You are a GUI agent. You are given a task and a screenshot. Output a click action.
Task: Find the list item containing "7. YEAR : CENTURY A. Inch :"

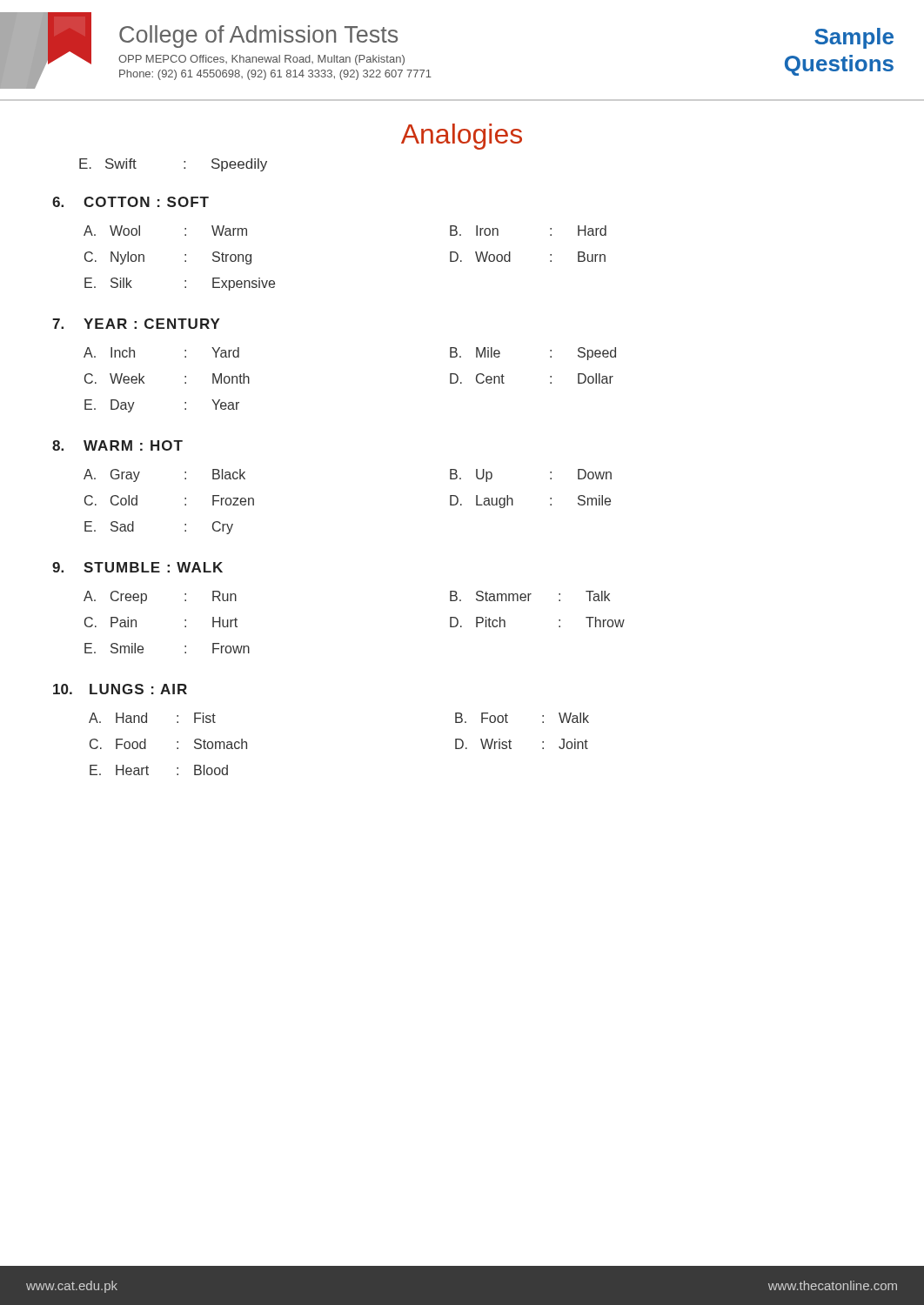pos(462,365)
